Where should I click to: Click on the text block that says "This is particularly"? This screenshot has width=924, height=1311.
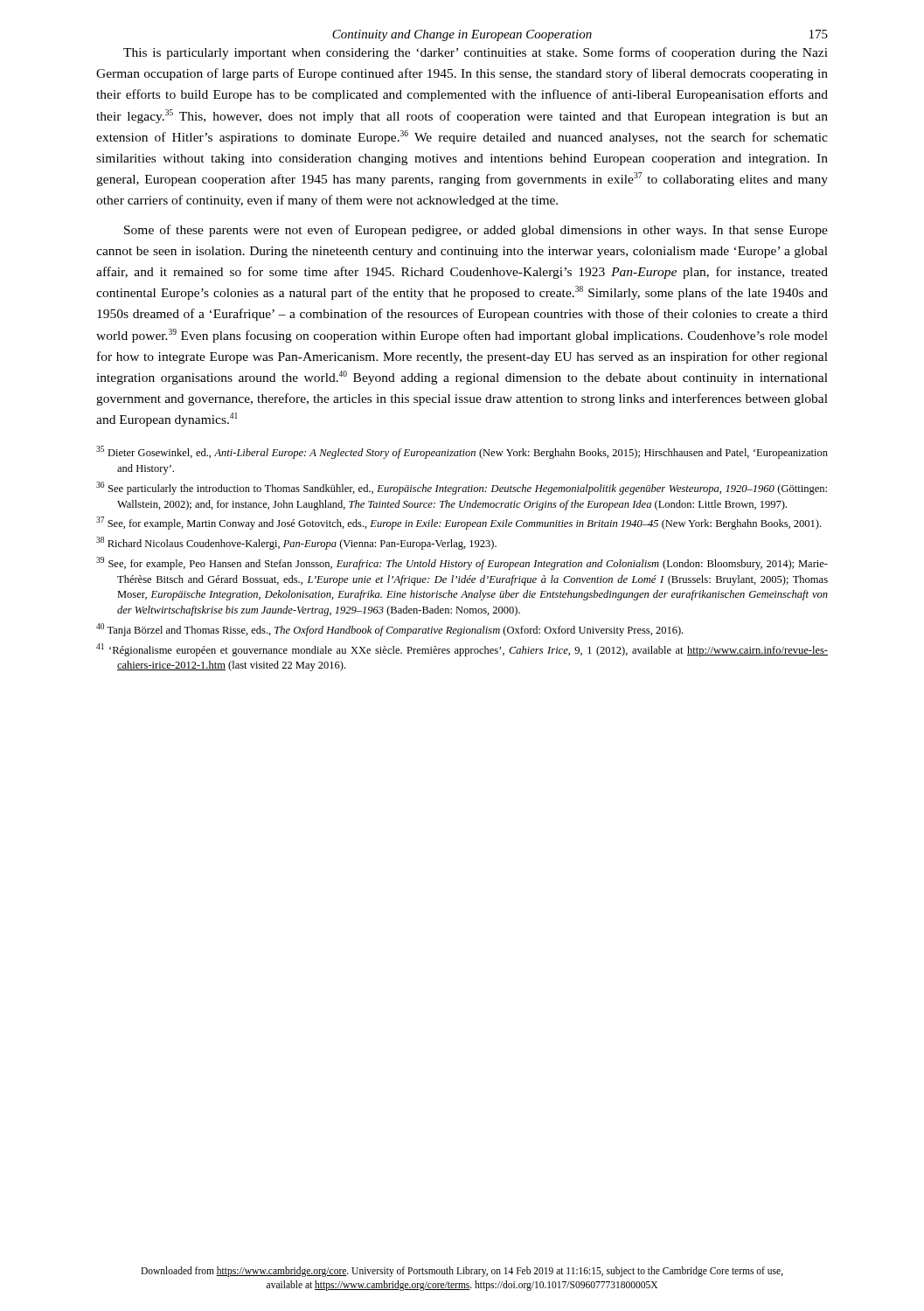462,236
